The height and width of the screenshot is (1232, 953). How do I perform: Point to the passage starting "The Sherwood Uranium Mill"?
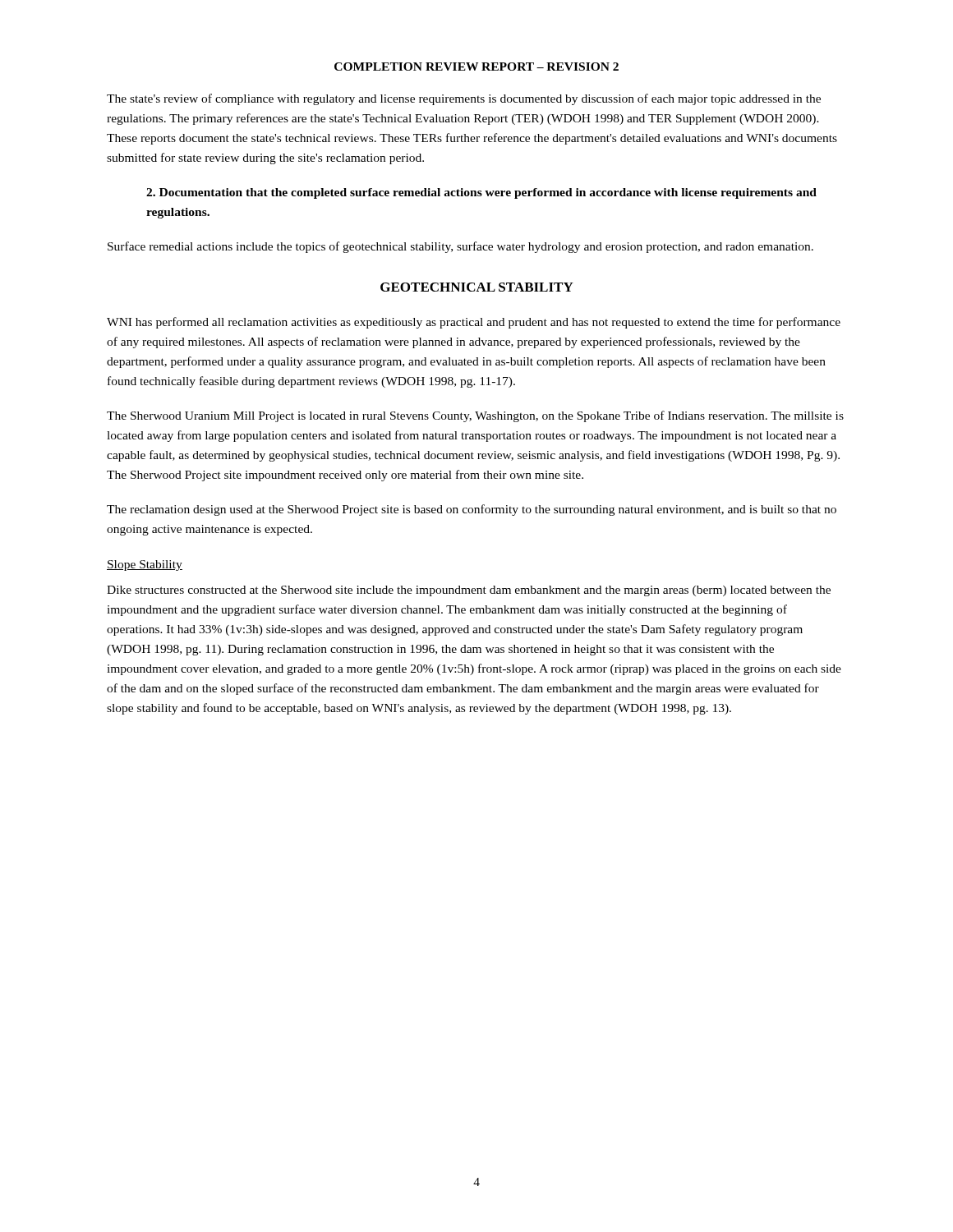point(475,445)
